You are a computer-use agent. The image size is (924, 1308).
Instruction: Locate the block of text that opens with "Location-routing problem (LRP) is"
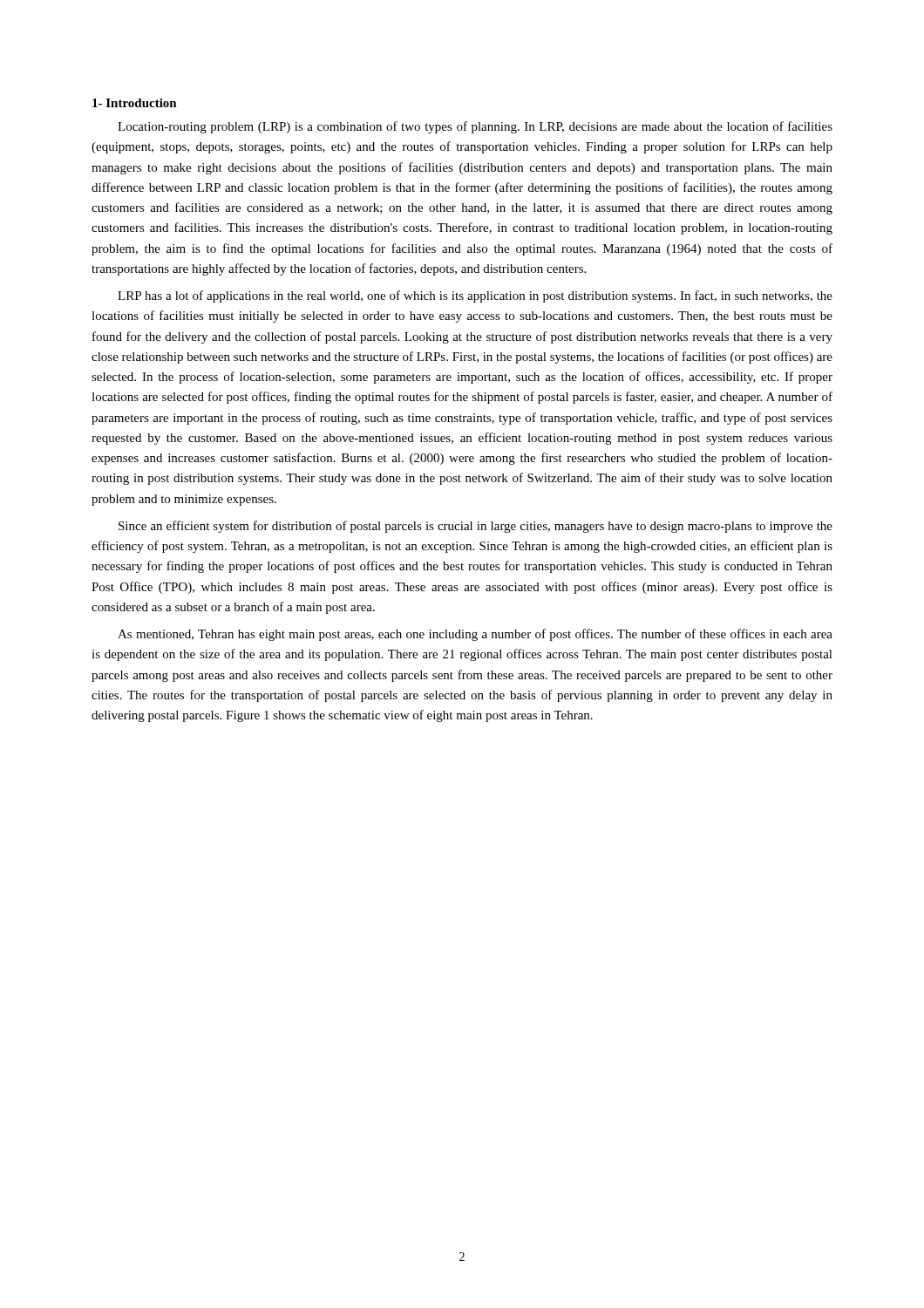click(x=462, y=421)
